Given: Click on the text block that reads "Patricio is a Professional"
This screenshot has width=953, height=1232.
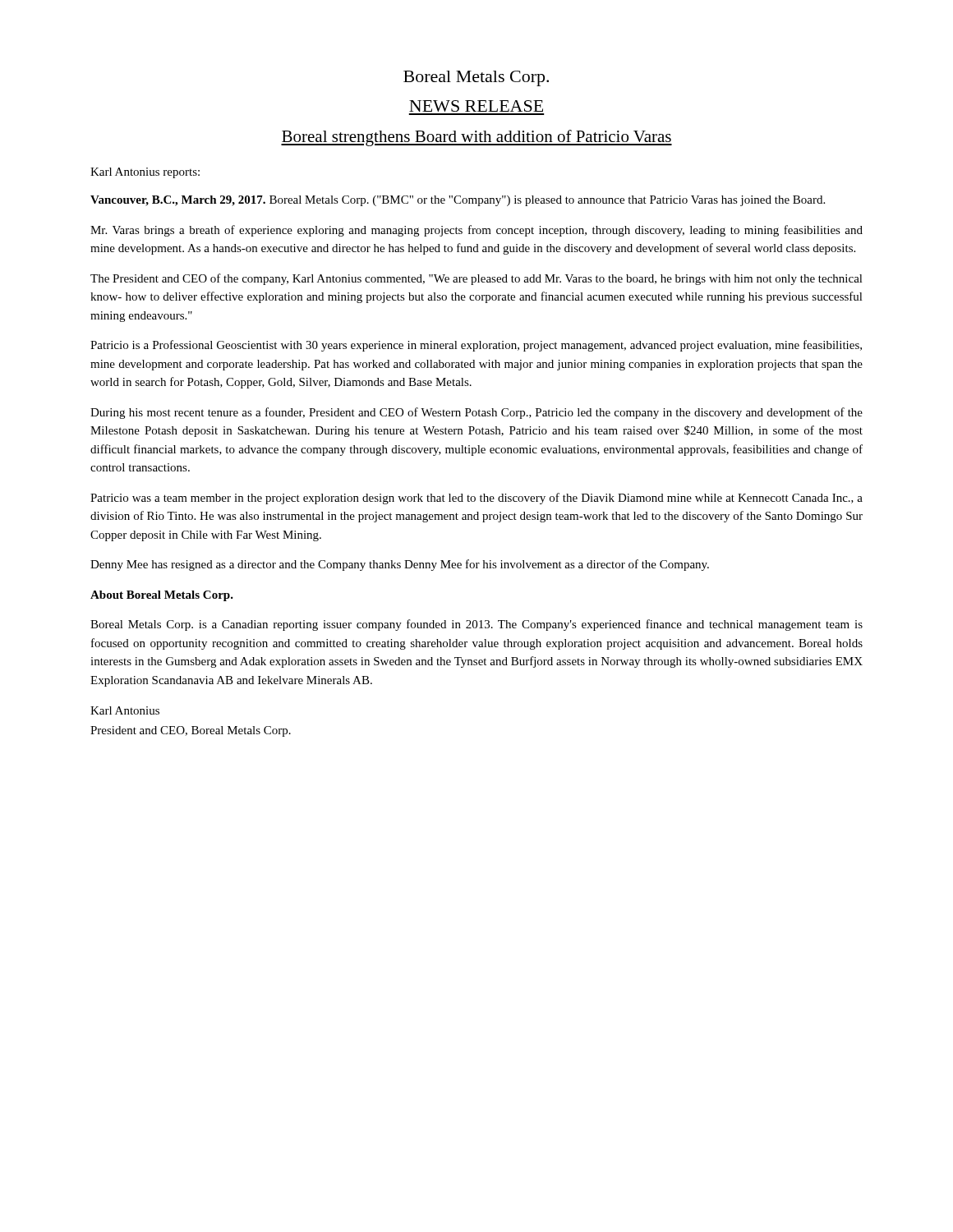Looking at the screenshot, I should [x=476, y=363].
